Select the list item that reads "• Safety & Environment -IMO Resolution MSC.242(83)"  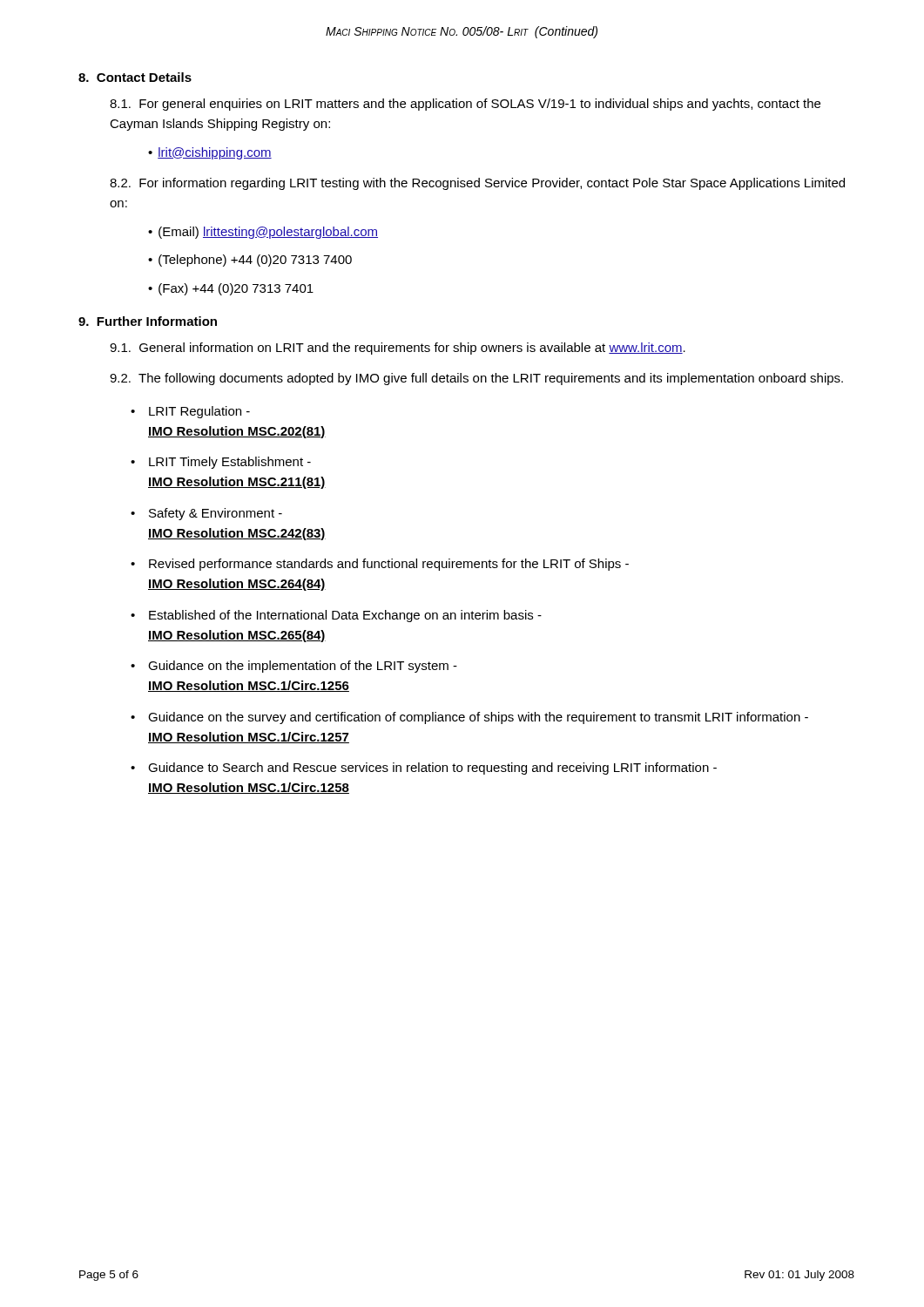tap(228, 523)
